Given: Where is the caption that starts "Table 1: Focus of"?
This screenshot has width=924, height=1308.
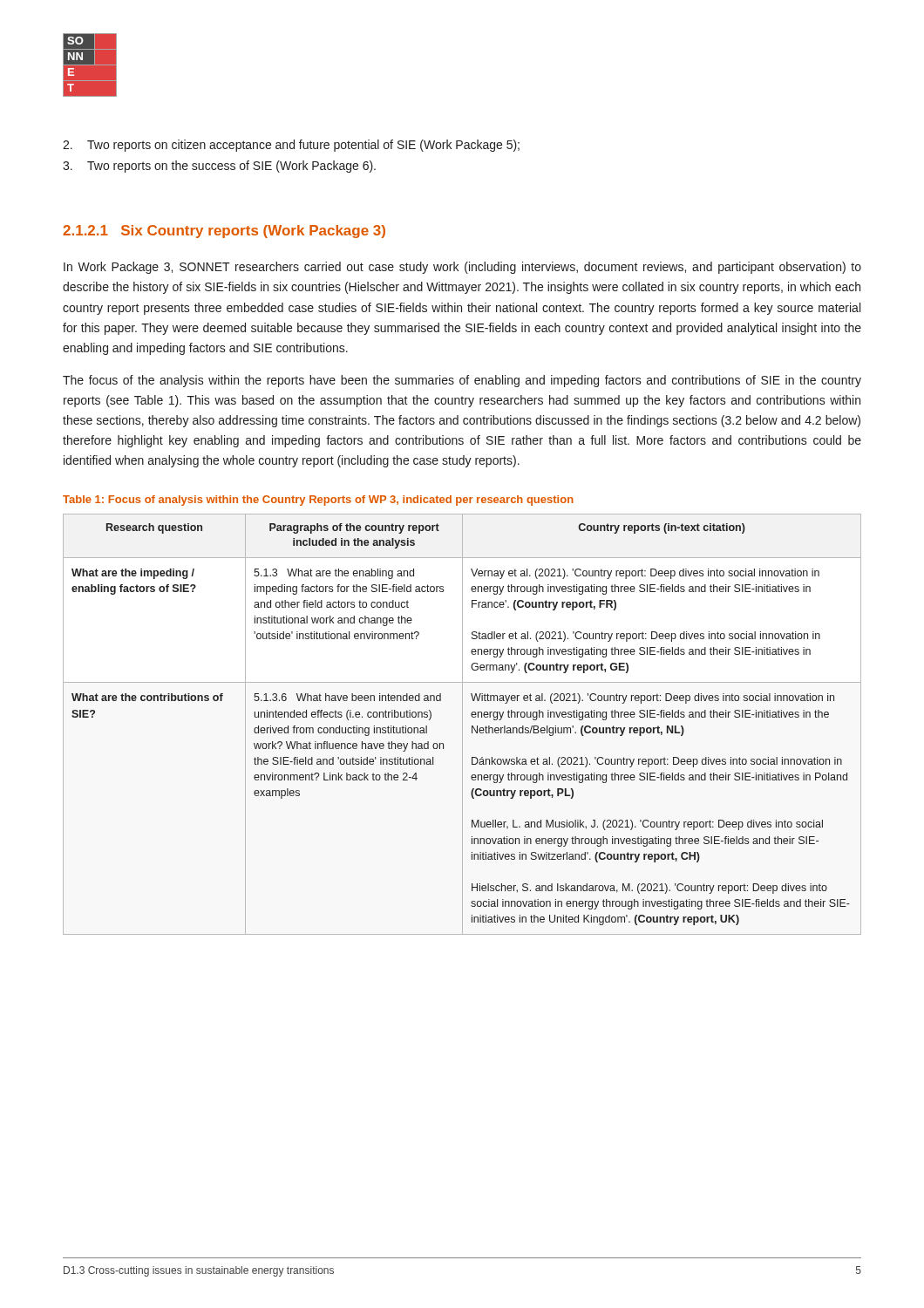Looking at the screenshot, I should [318, 500].
